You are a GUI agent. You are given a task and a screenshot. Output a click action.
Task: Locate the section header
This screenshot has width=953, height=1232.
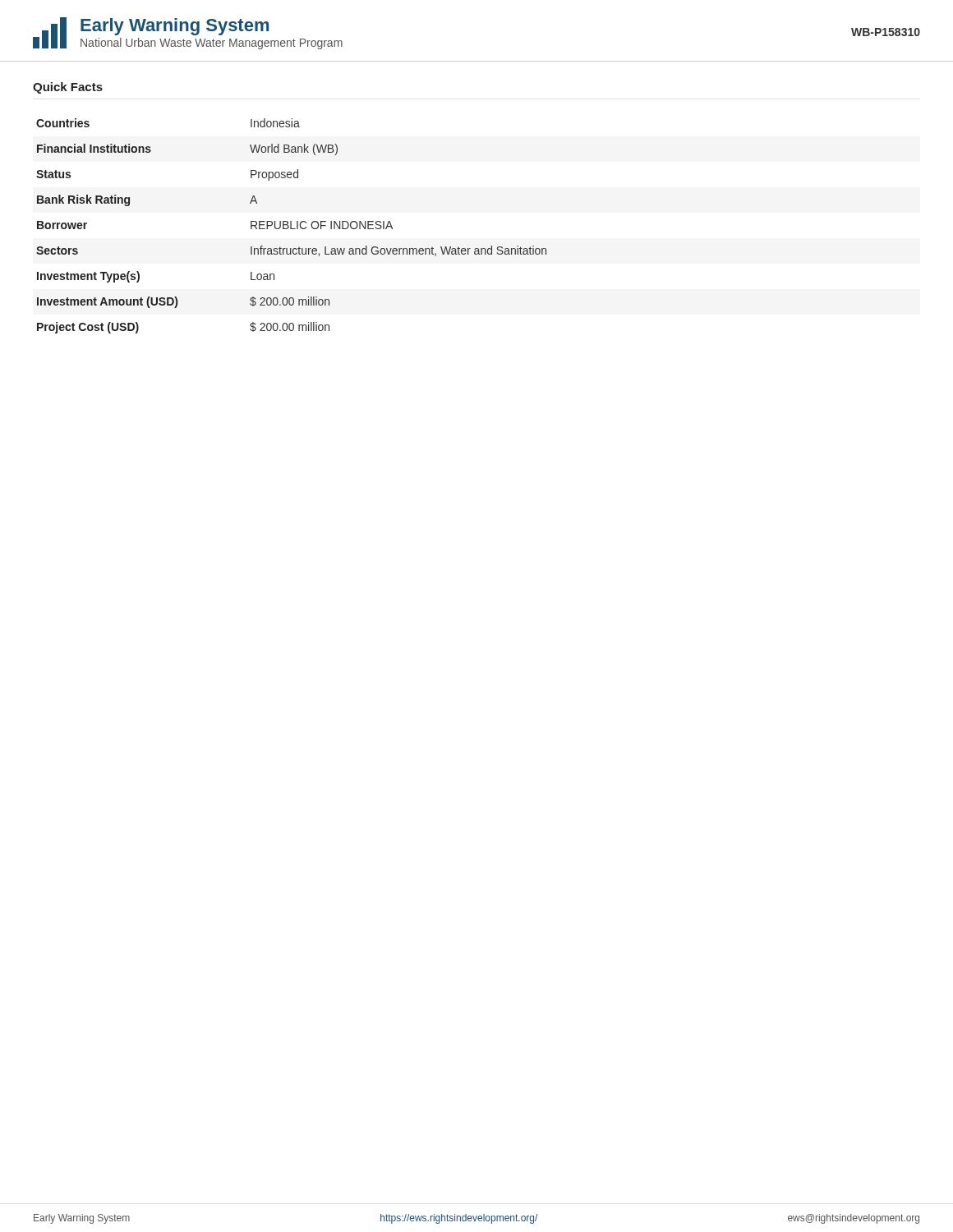pos(68,87)
